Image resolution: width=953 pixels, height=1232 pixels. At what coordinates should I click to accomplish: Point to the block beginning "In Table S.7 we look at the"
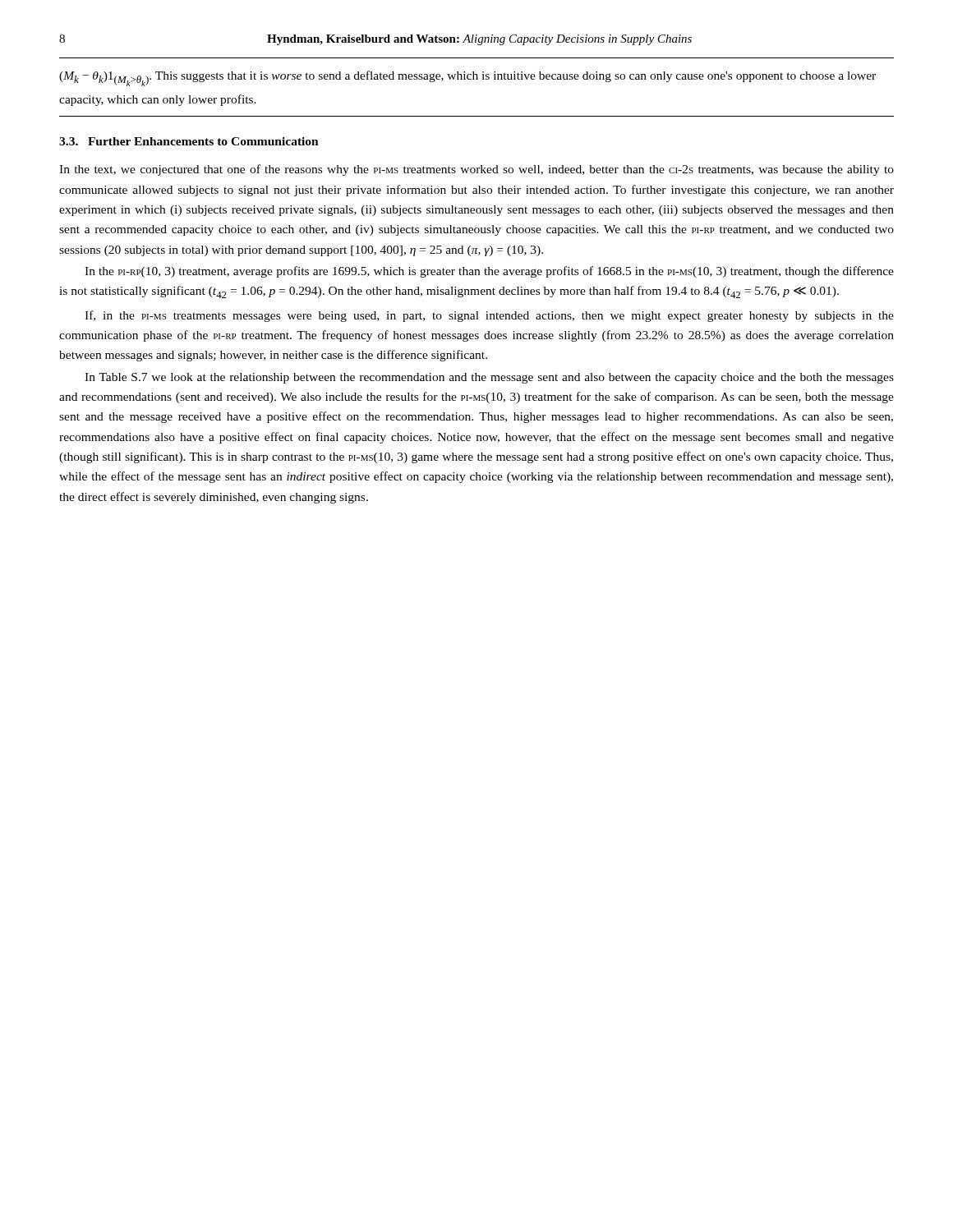(476, 436)
